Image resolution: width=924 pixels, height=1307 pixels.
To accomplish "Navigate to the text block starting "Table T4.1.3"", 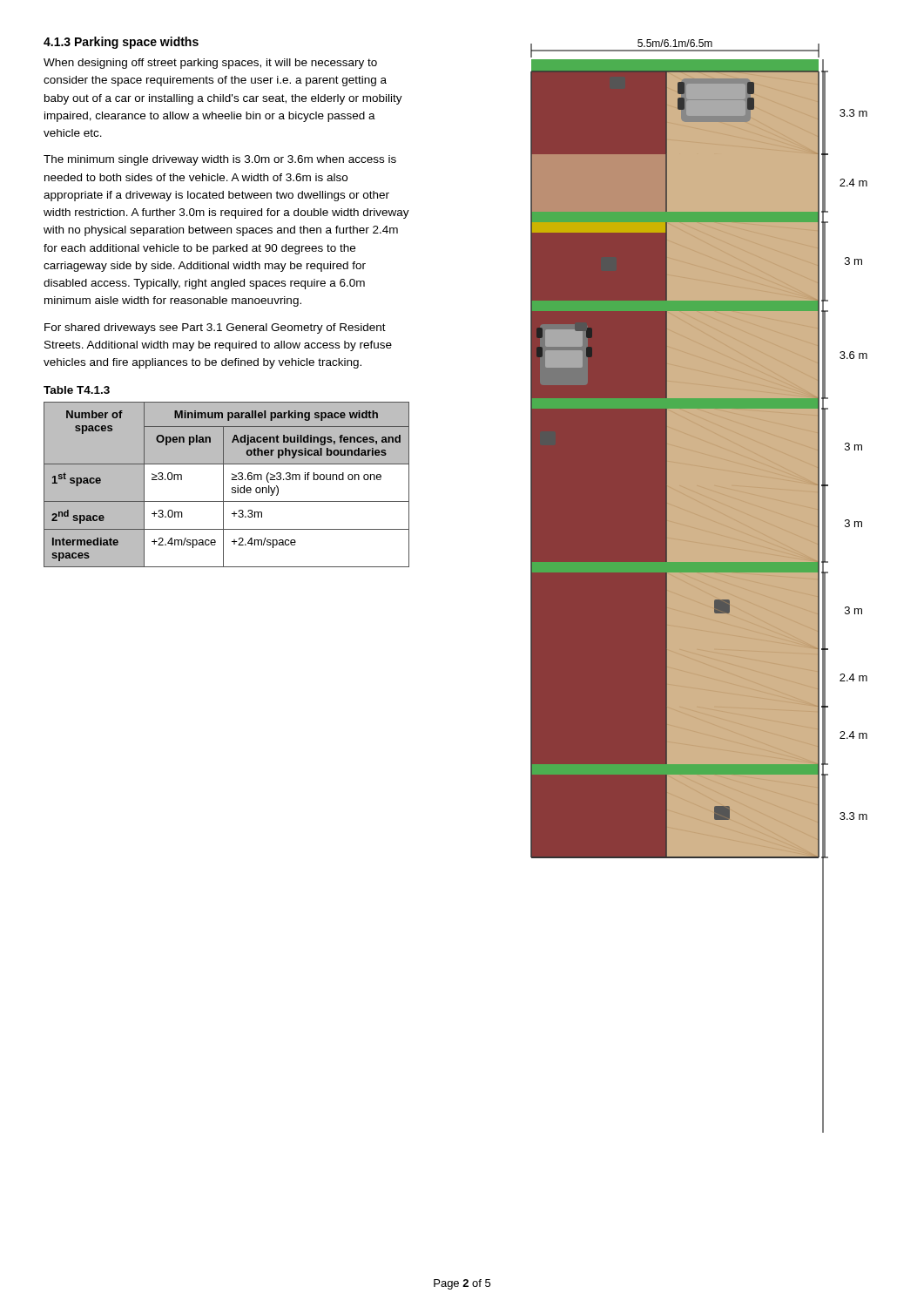I will click(77, 390).
